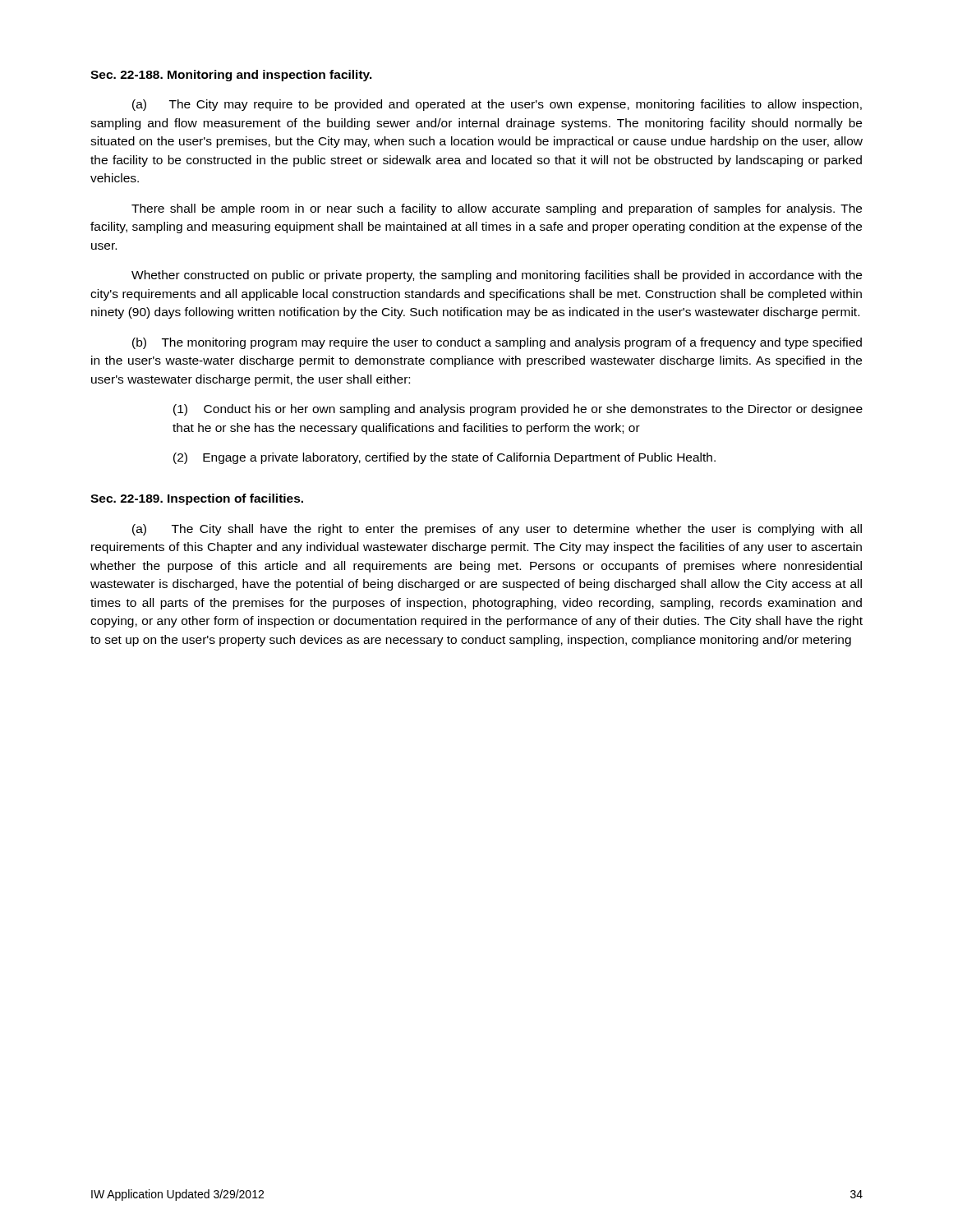Viewport: 953px width, 1232px height.
Task: Locate the block of text that opens with "Whether constructed on public or private"
Action: pyautogui.click(x=476, y=293)
